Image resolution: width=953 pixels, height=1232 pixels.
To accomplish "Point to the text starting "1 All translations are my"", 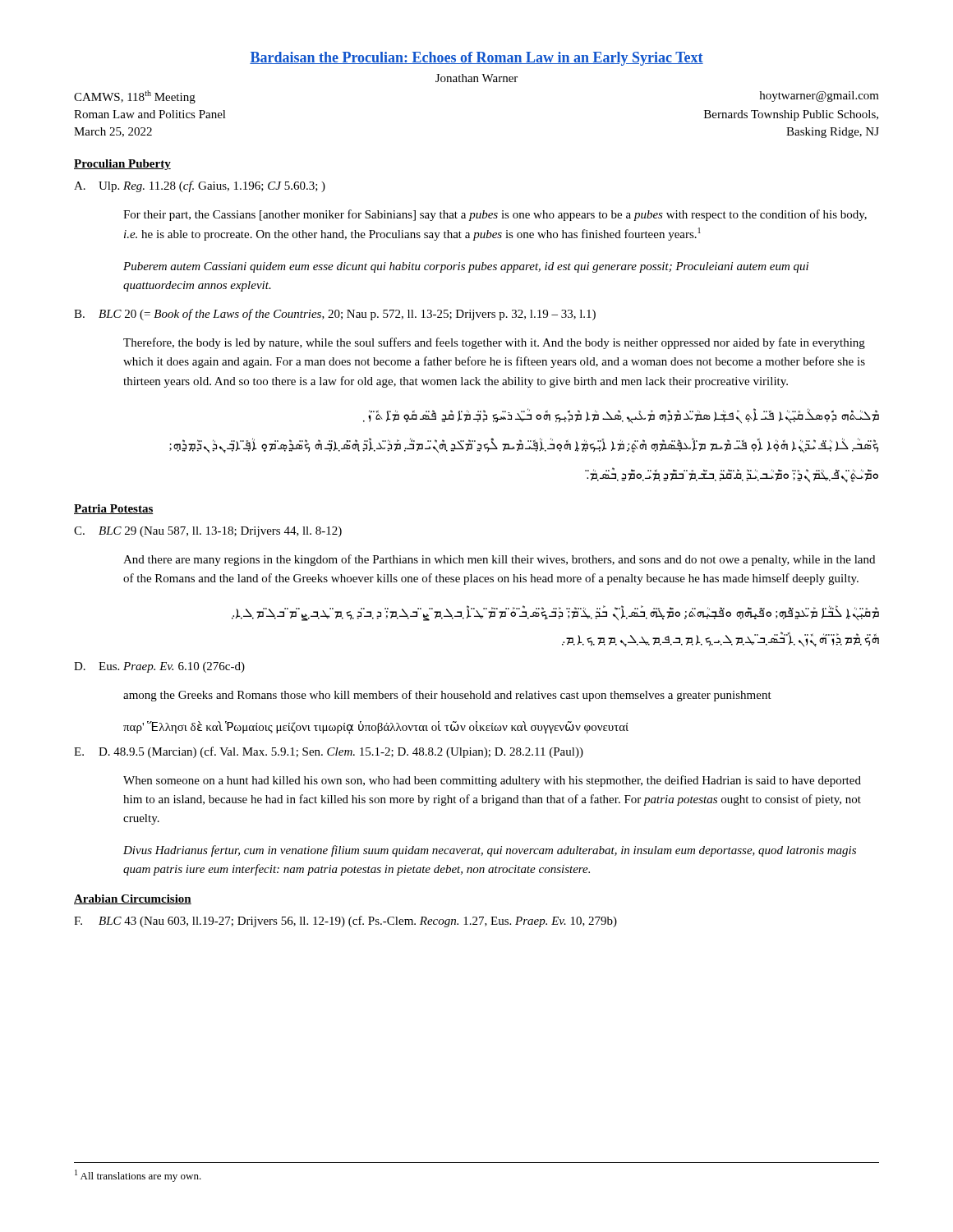I will pos(138,1176).
